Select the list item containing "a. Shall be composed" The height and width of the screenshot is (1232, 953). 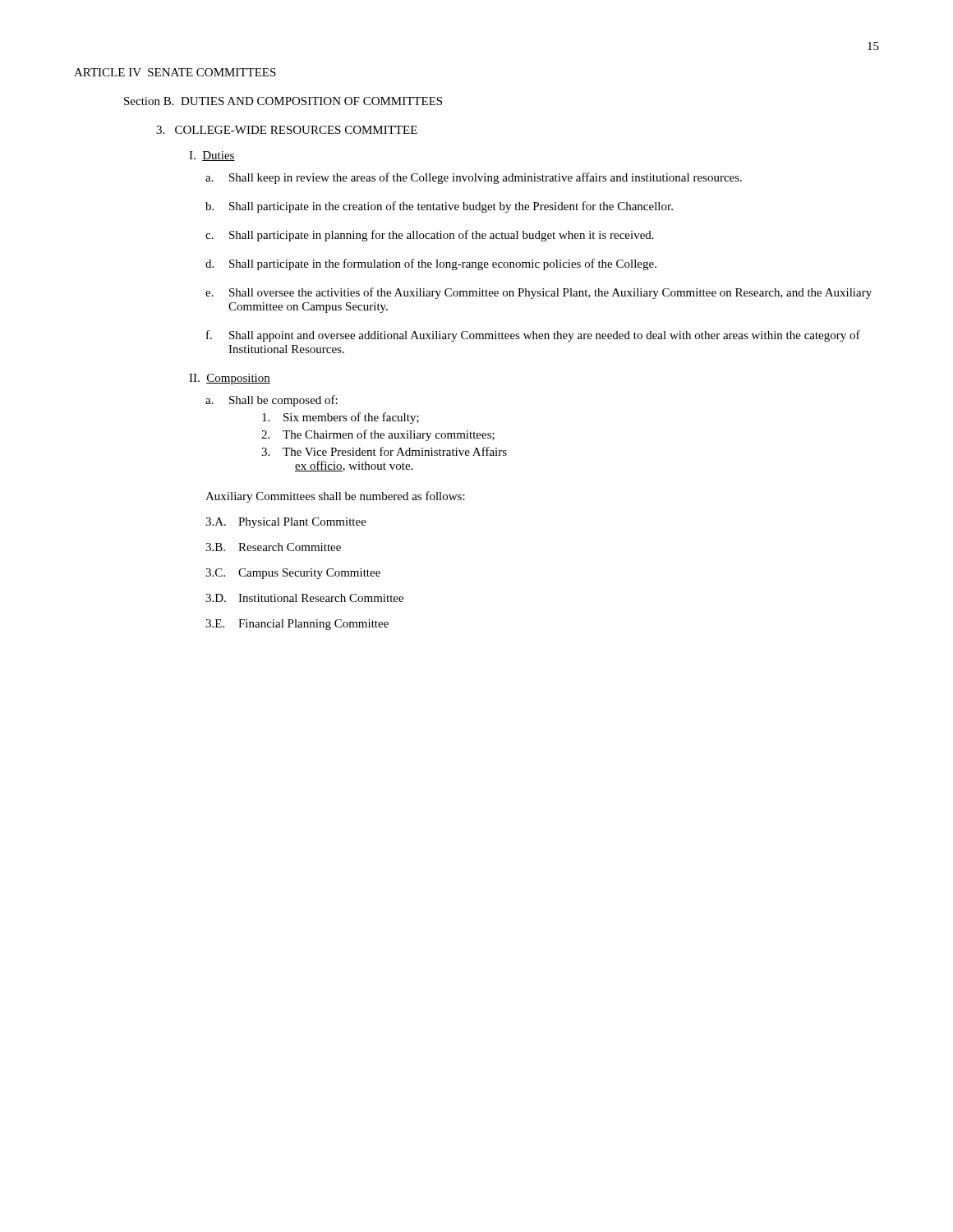coord(356,435)
